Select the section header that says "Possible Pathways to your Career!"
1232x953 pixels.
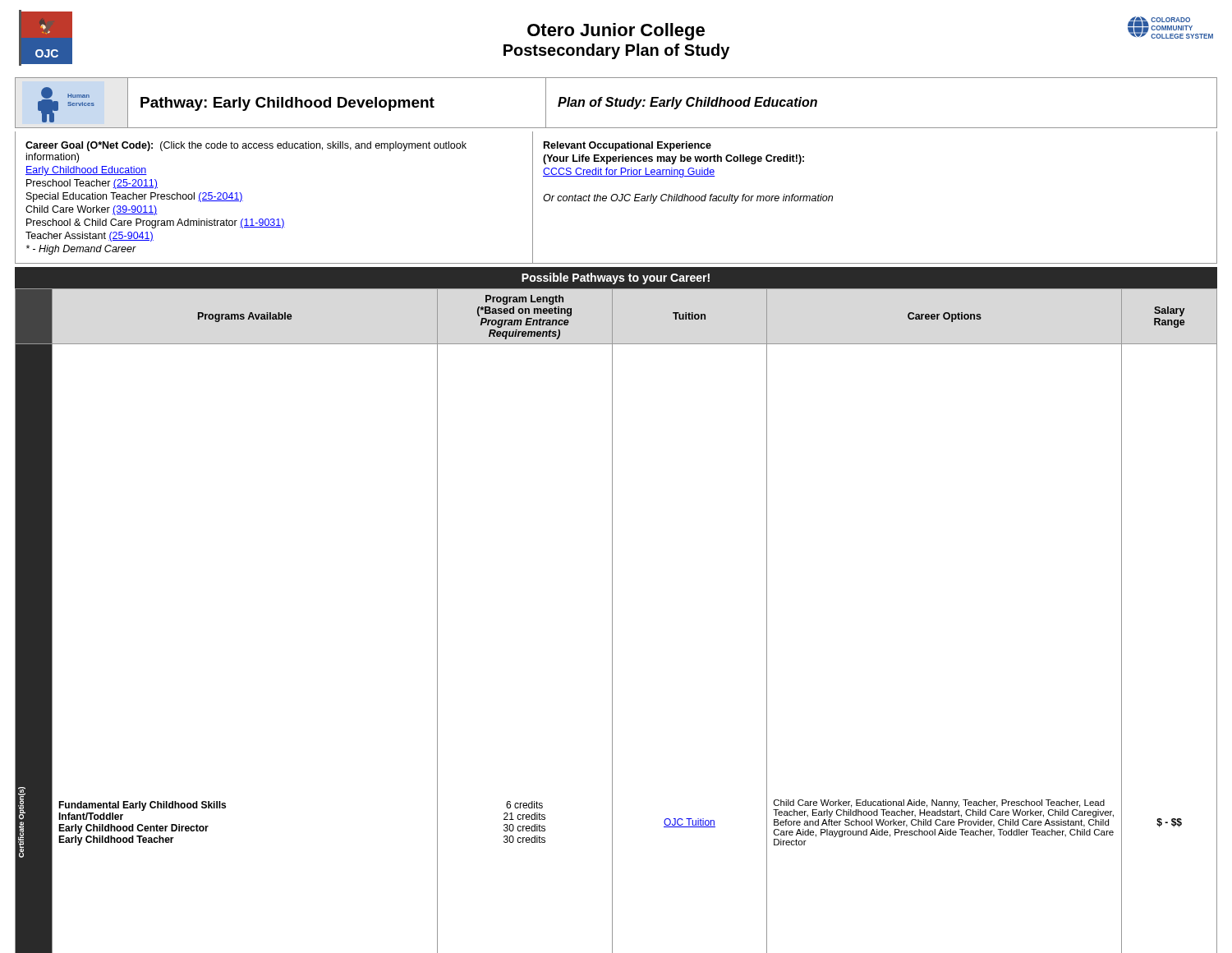pyautogui.click(x=616, y=278)
